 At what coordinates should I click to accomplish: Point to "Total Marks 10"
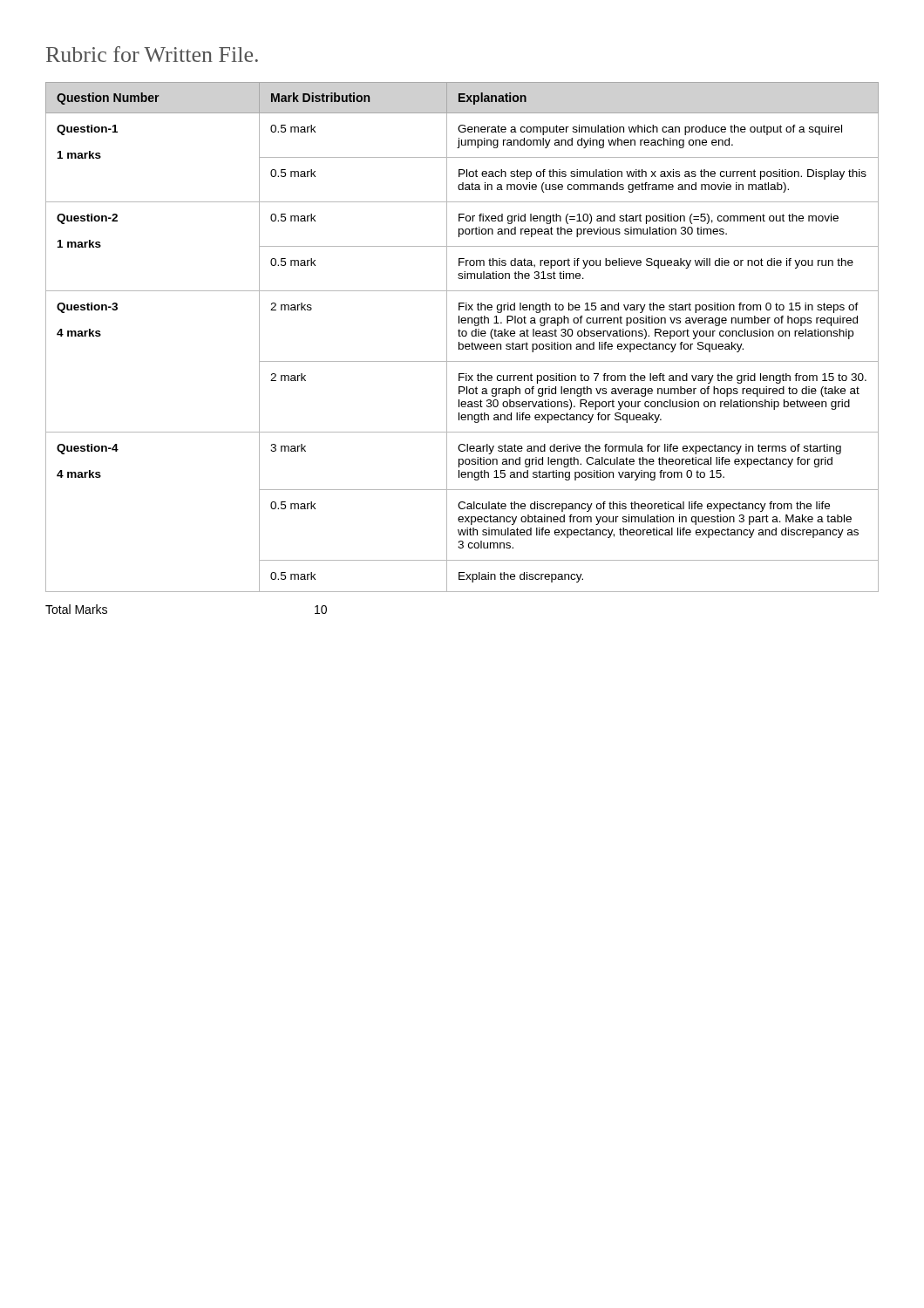click(x=79, y=610)
